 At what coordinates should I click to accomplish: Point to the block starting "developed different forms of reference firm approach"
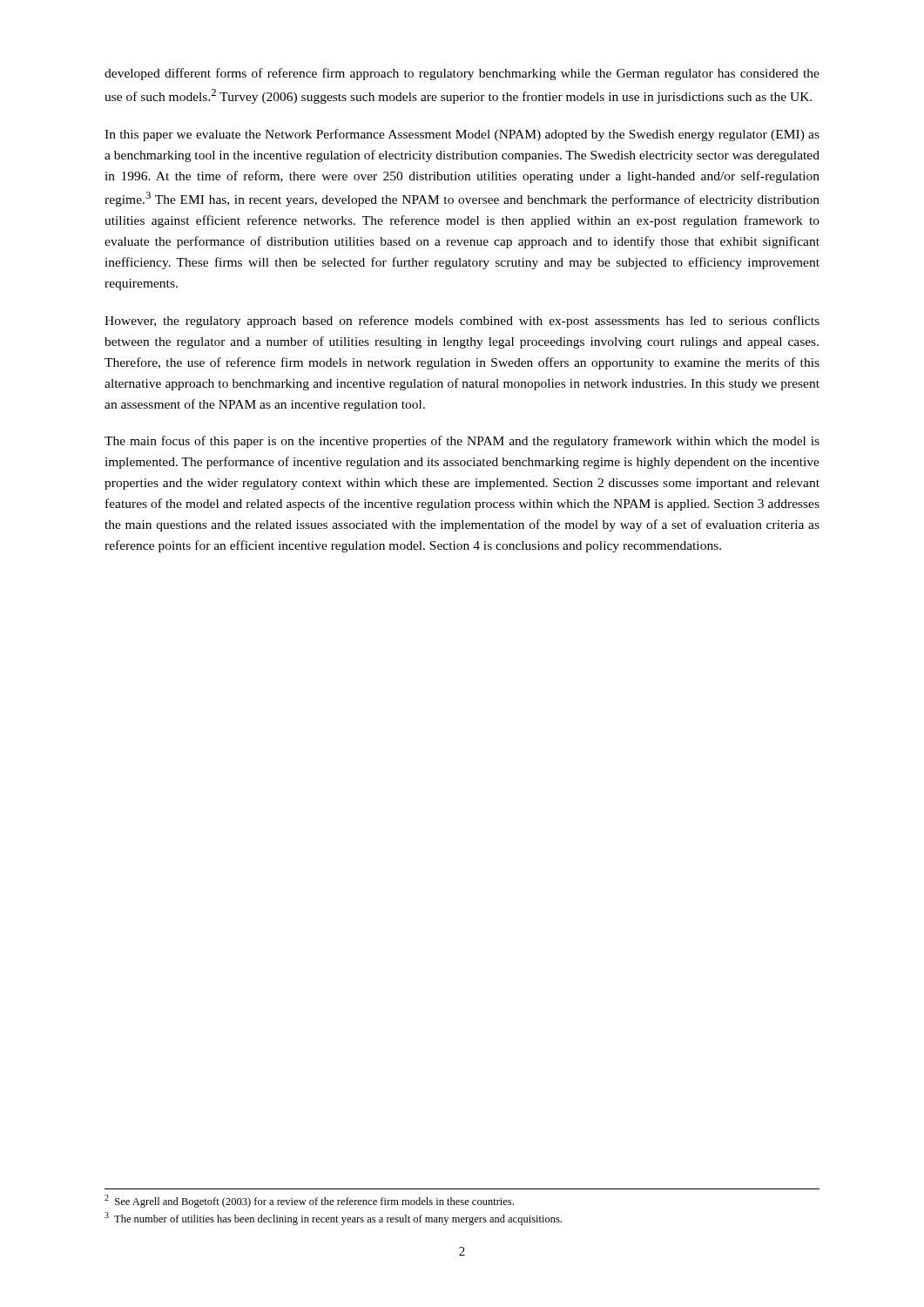coord(462,85)
